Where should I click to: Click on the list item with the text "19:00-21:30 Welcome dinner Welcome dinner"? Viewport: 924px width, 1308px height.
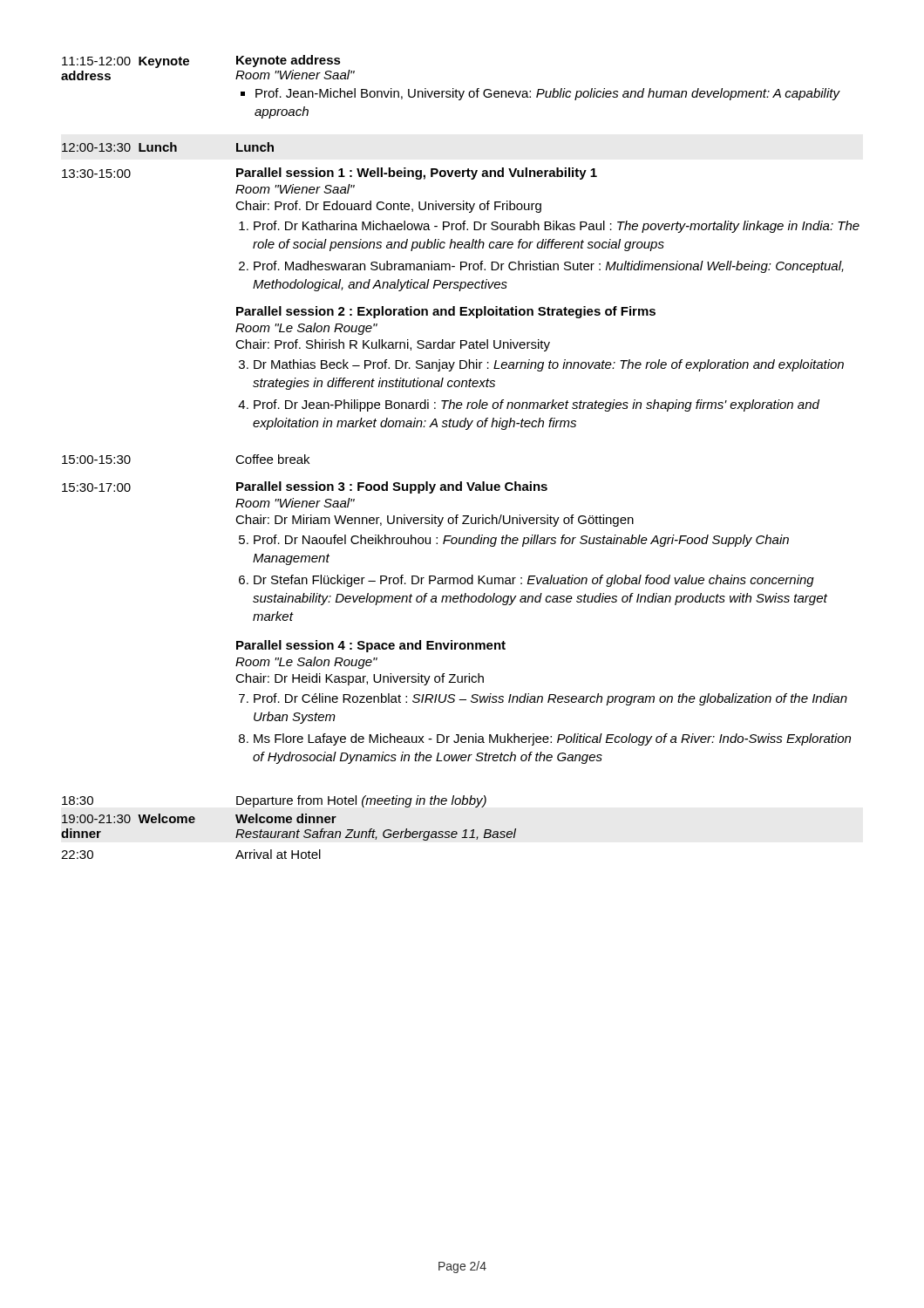pos(462,826)
